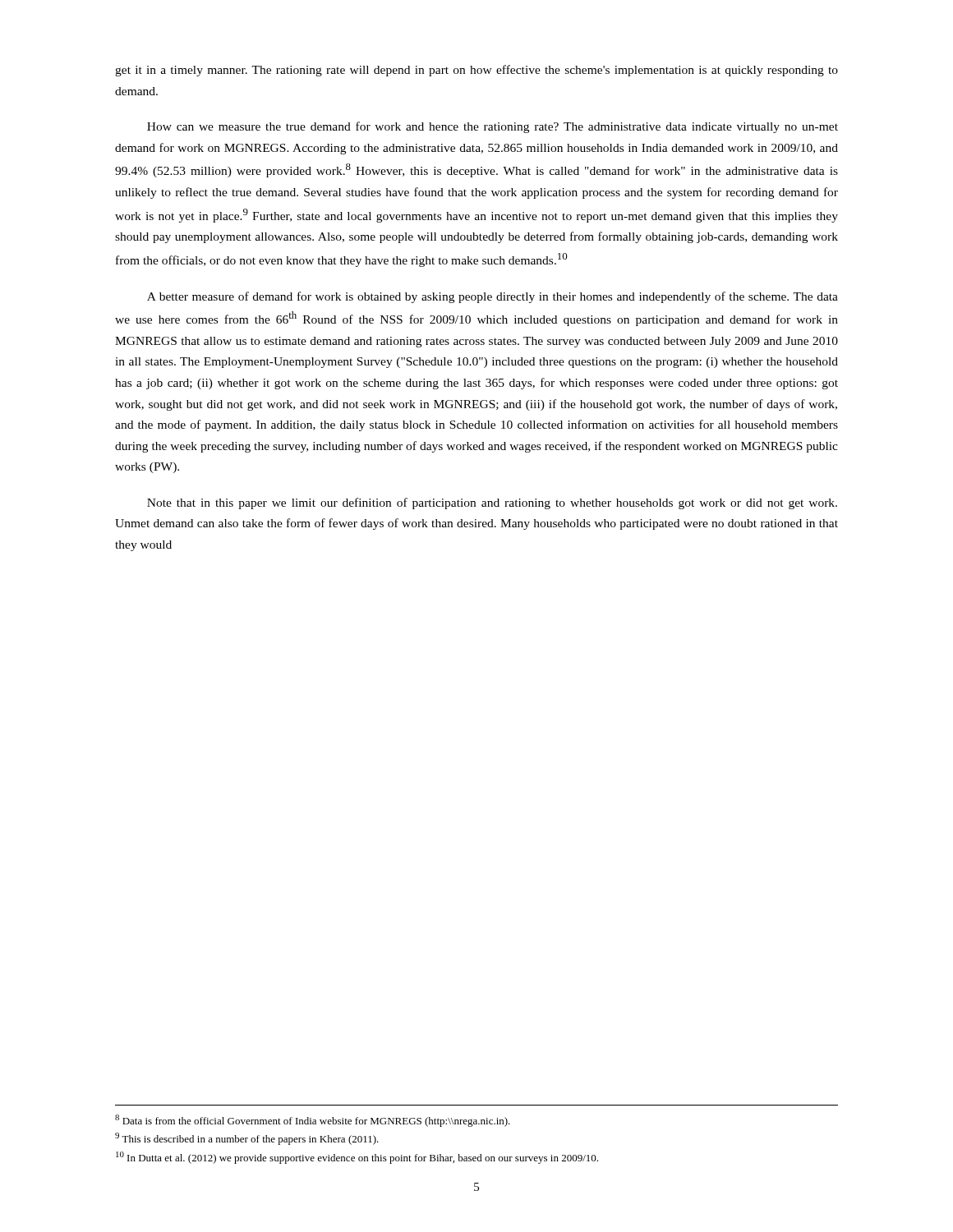The width and height of the screenshot is (953, 1232).
Task: Locate the block of text that opens with "A better measure of demand for work is"
Action: click(476, 381)
